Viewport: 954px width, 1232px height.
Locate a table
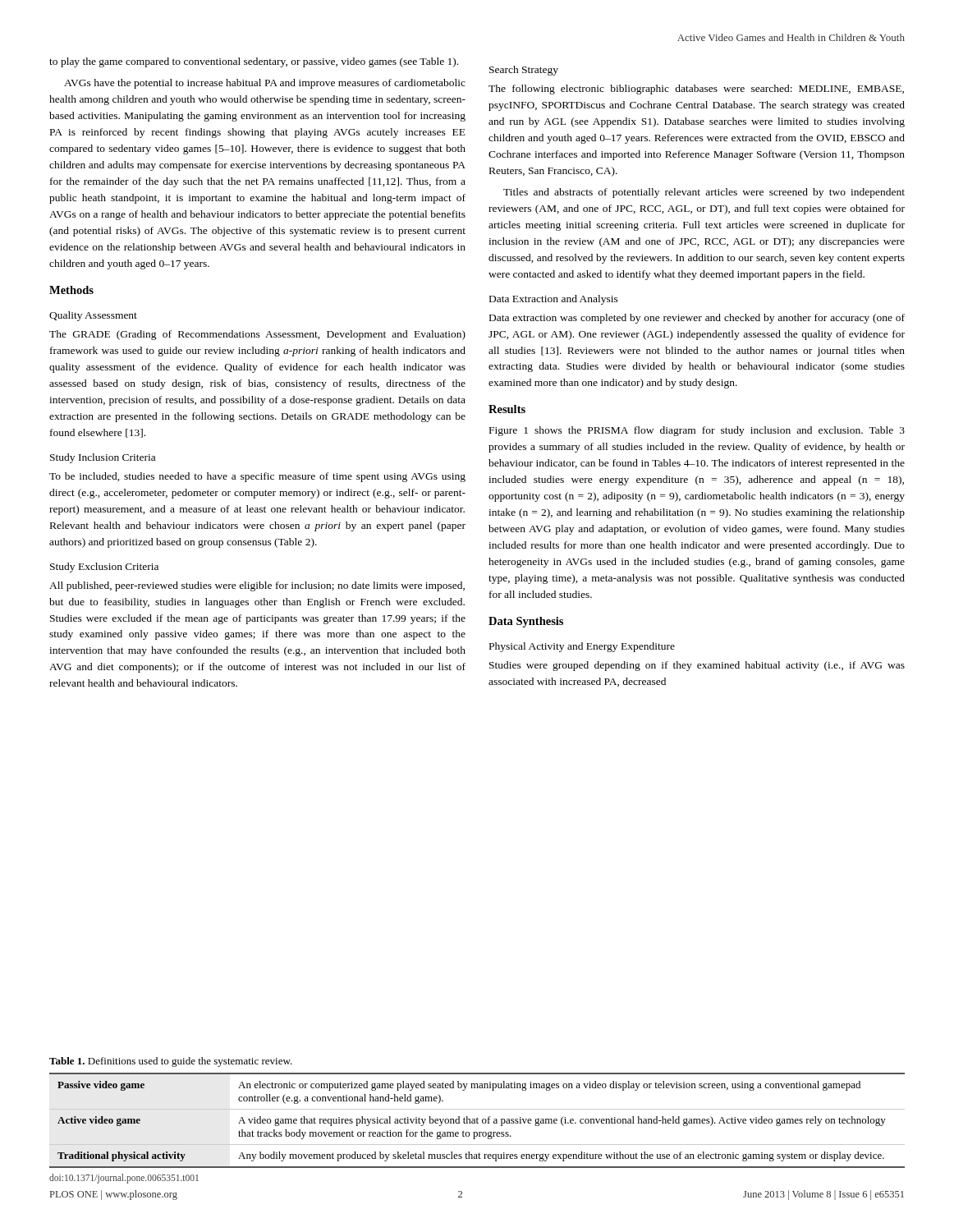[x=477, y=1120]
